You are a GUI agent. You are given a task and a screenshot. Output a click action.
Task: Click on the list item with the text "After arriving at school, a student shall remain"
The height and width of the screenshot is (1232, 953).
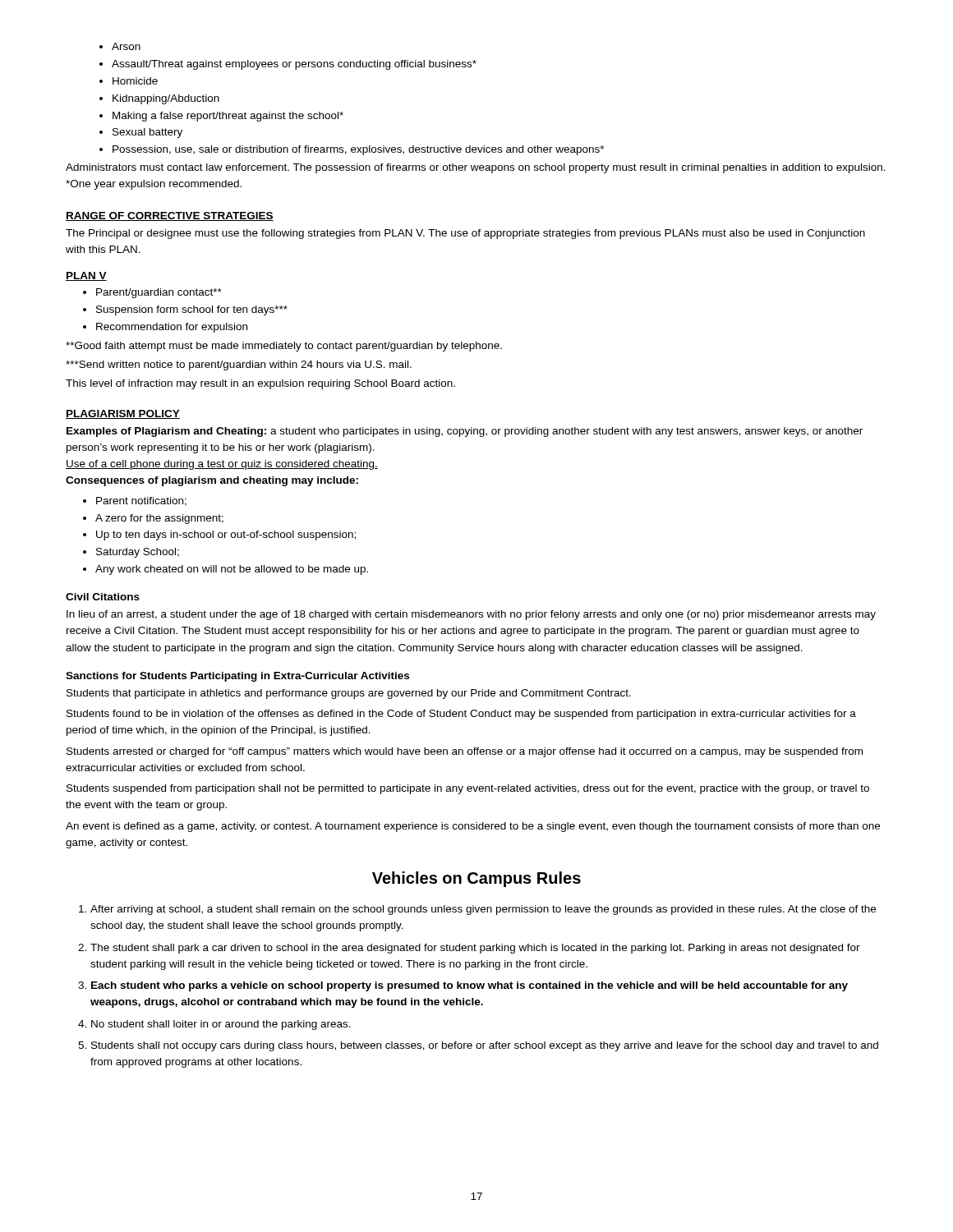click(x=476, y=986)
